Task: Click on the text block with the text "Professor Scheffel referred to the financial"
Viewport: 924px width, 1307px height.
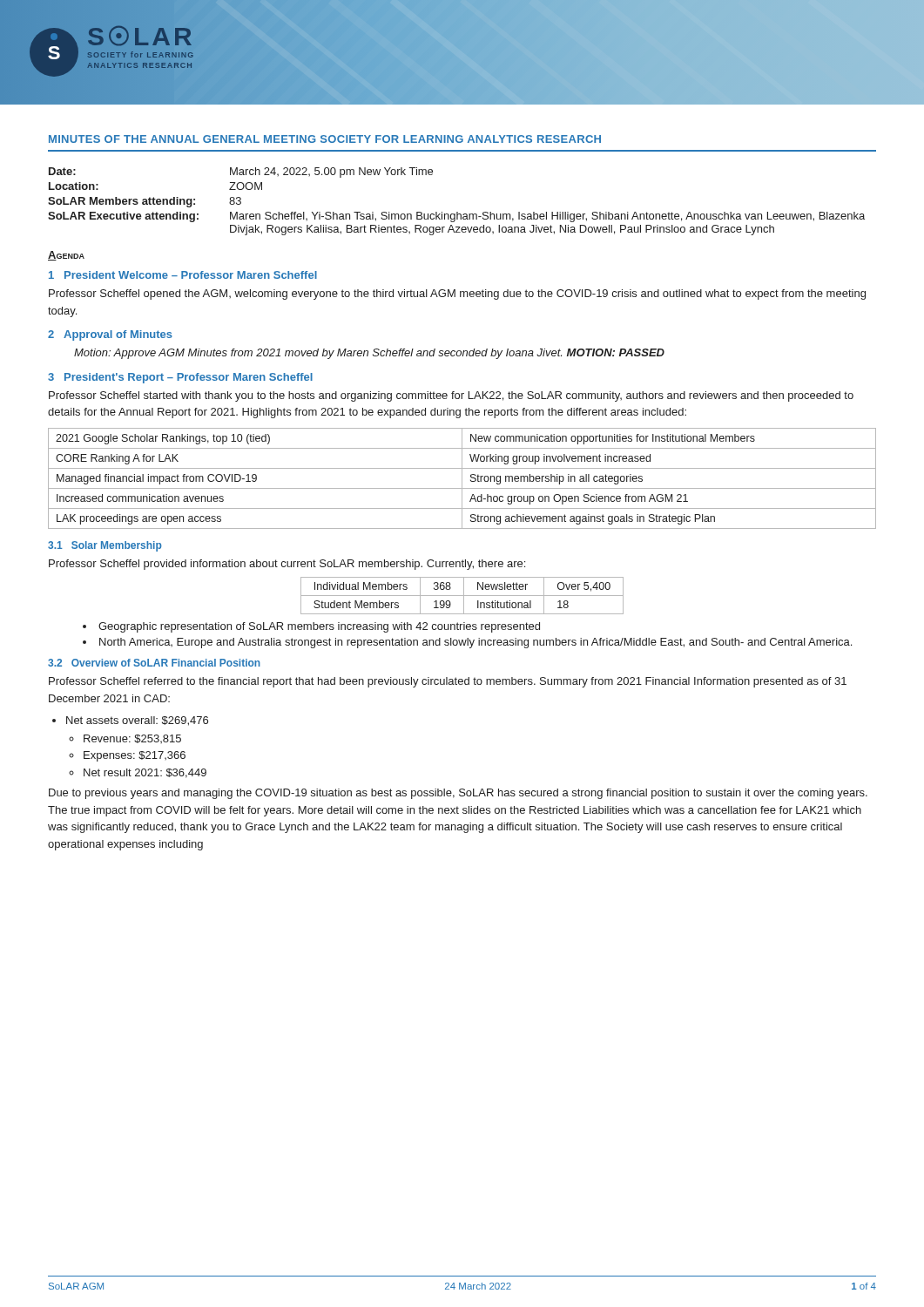Action: [462, 690]
